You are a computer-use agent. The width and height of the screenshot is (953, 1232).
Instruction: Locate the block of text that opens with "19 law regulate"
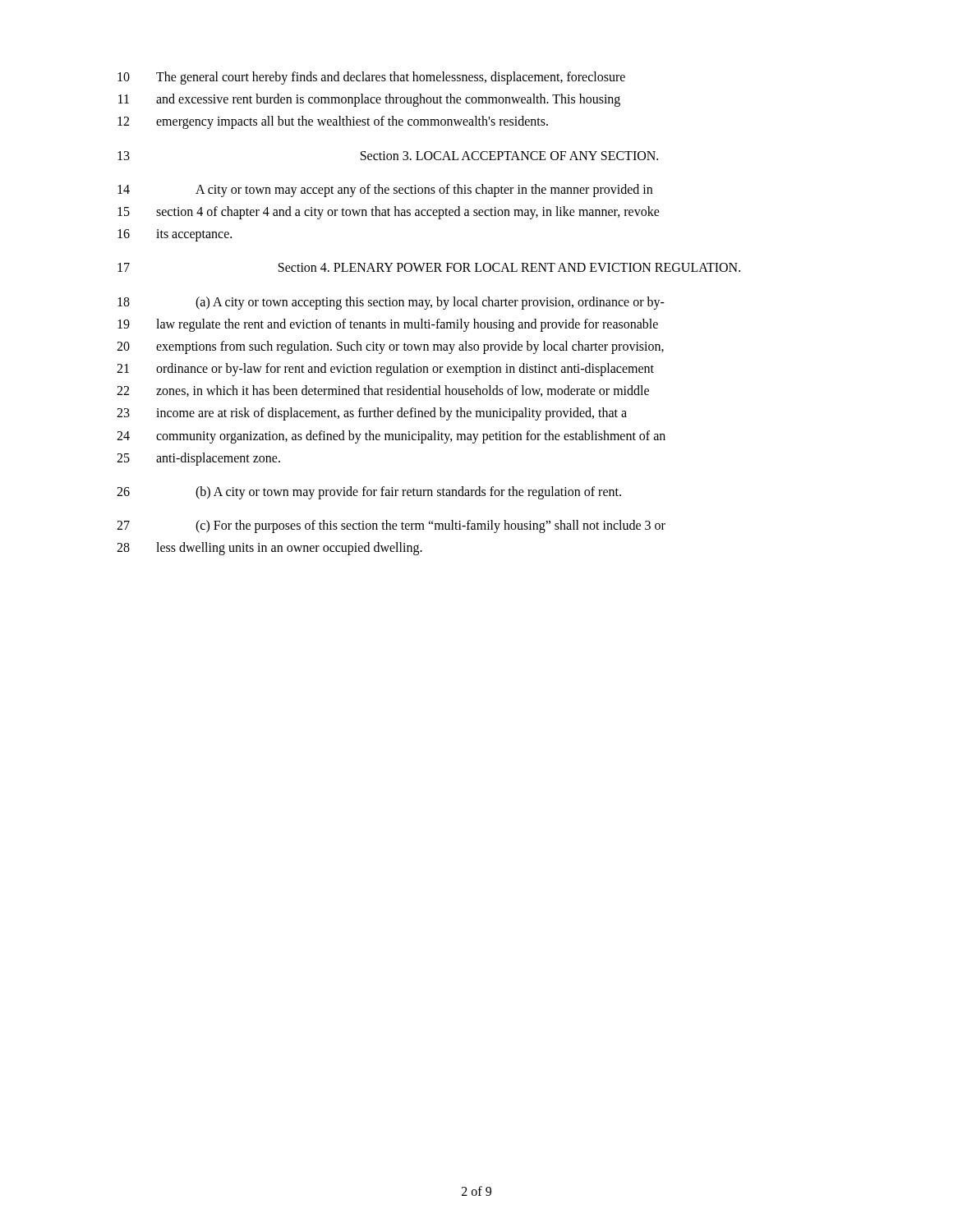476,324
